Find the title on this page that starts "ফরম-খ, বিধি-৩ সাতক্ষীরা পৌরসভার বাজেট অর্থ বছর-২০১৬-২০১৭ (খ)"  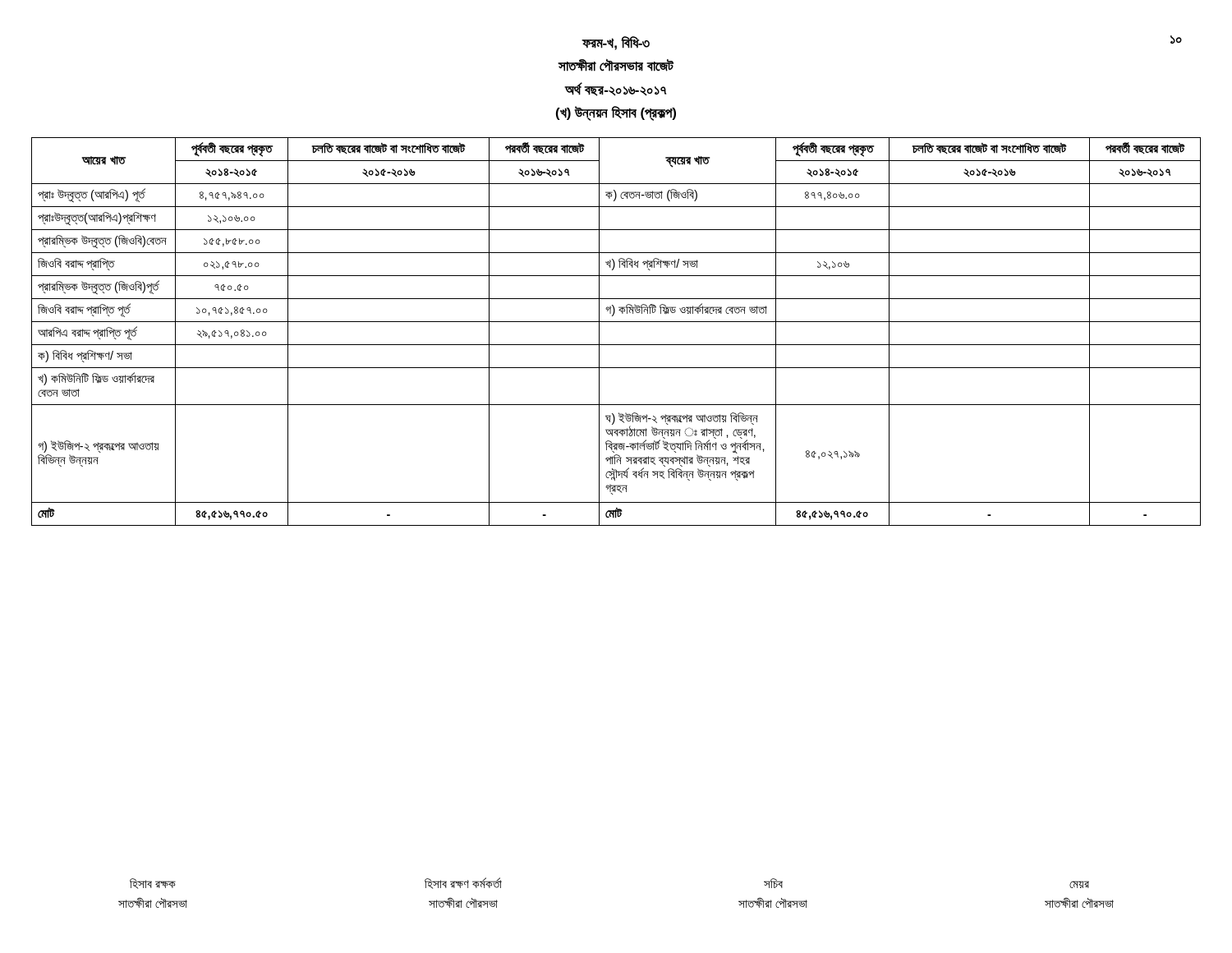[616, 79]
